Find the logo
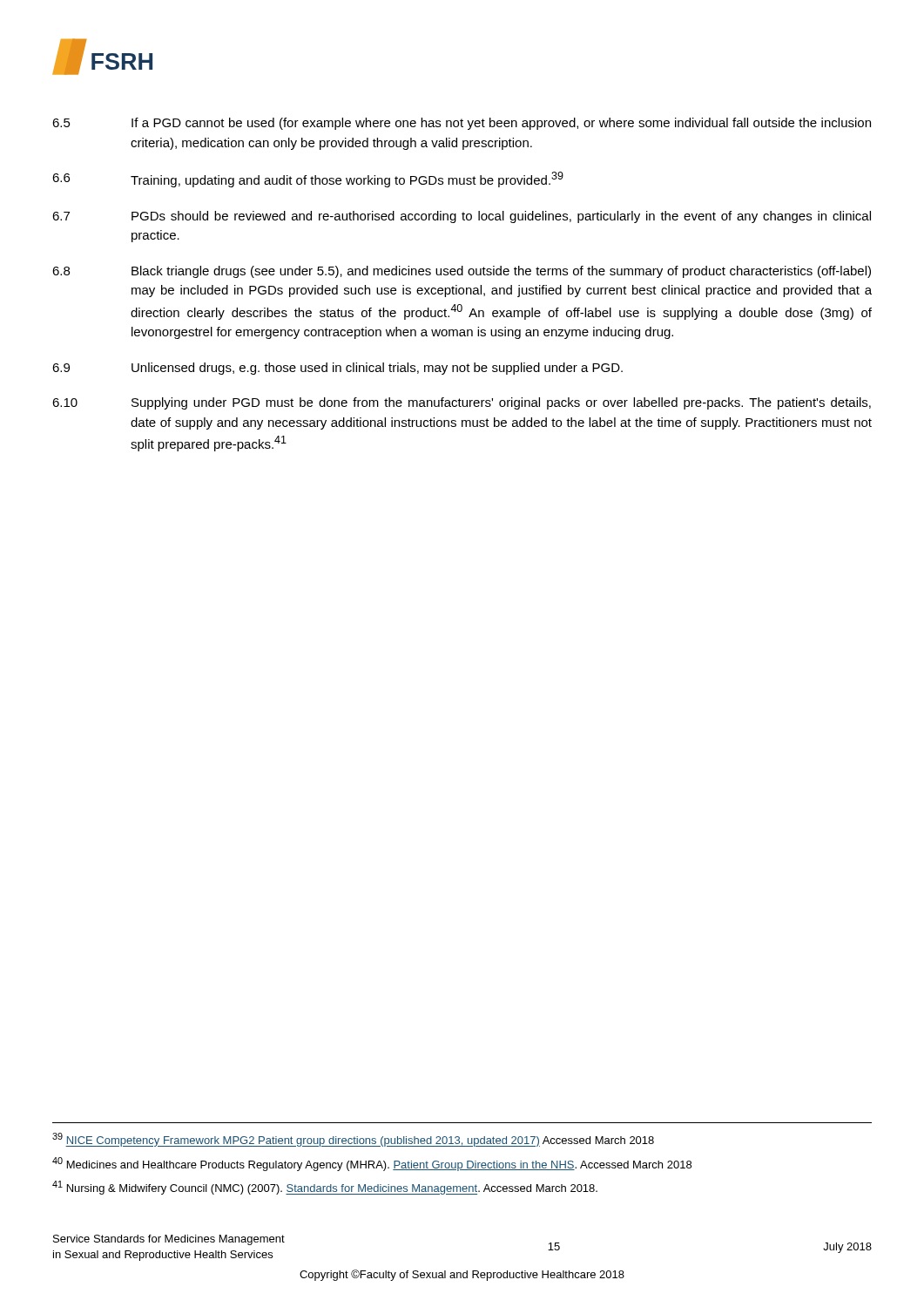Screen dimensions: 1307x924 tap(105, 58)
